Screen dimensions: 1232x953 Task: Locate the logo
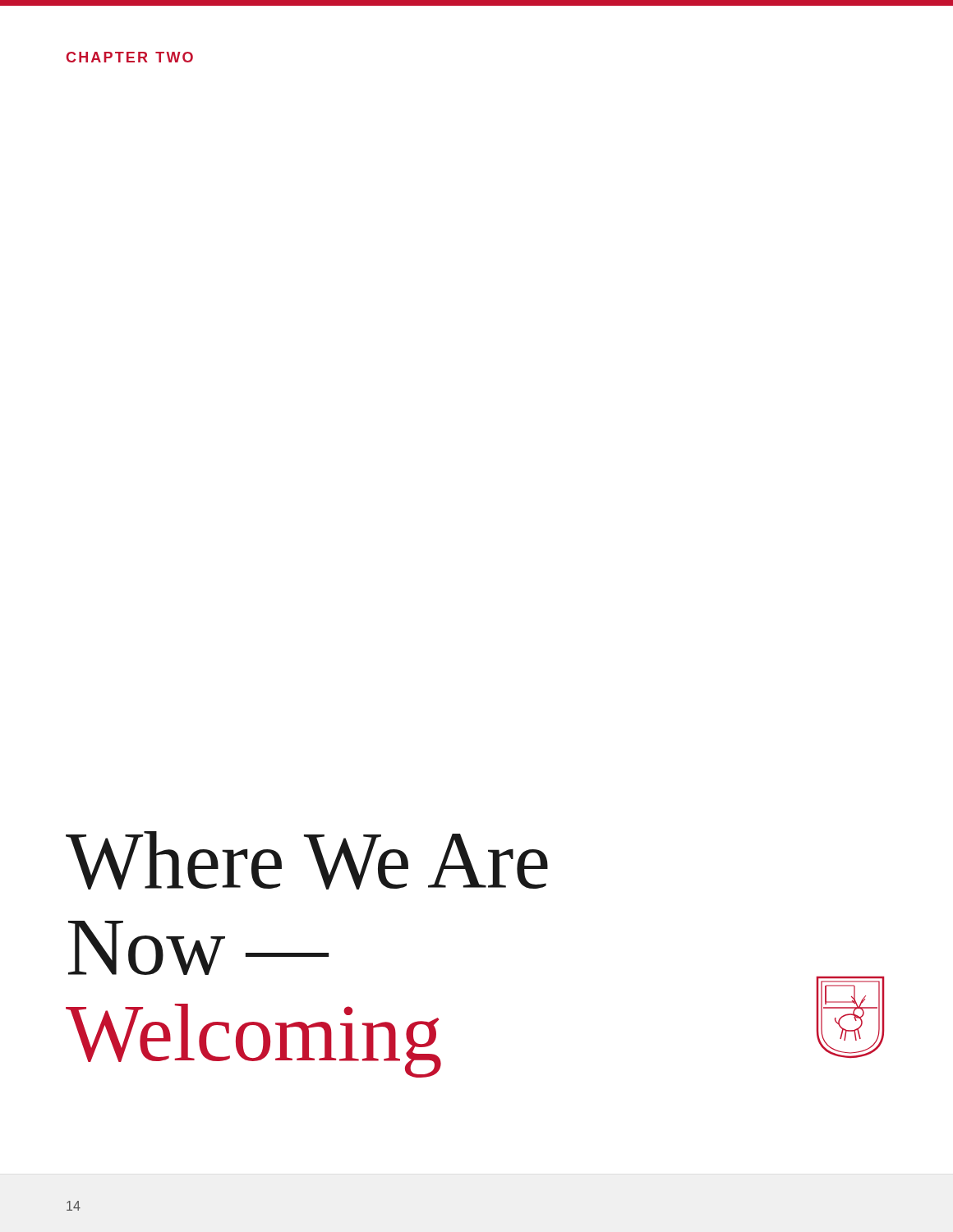[850, 1016]
